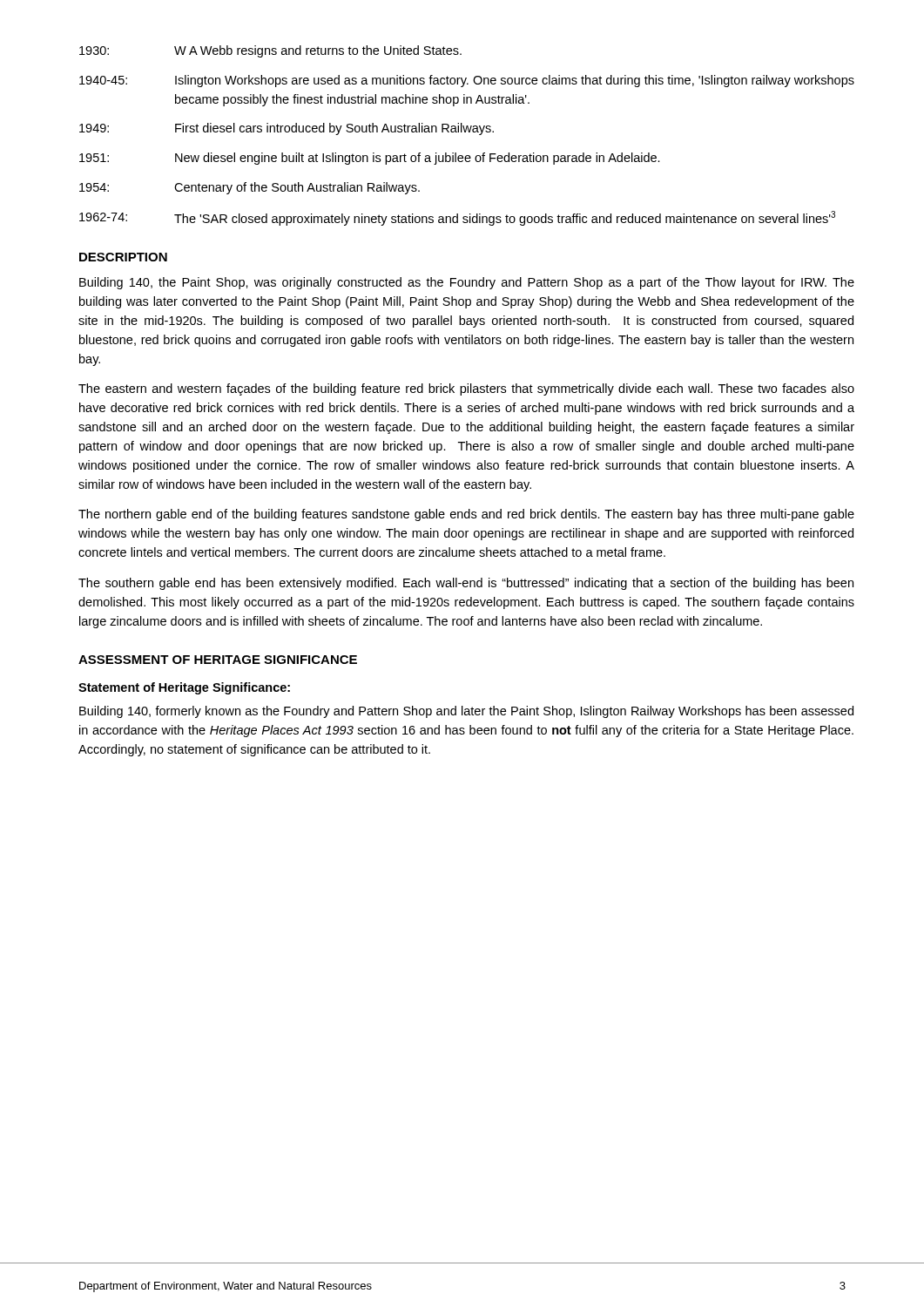Find the list item containing "1930: W A"
924x1307 pixels.
(x=466, y=51)
